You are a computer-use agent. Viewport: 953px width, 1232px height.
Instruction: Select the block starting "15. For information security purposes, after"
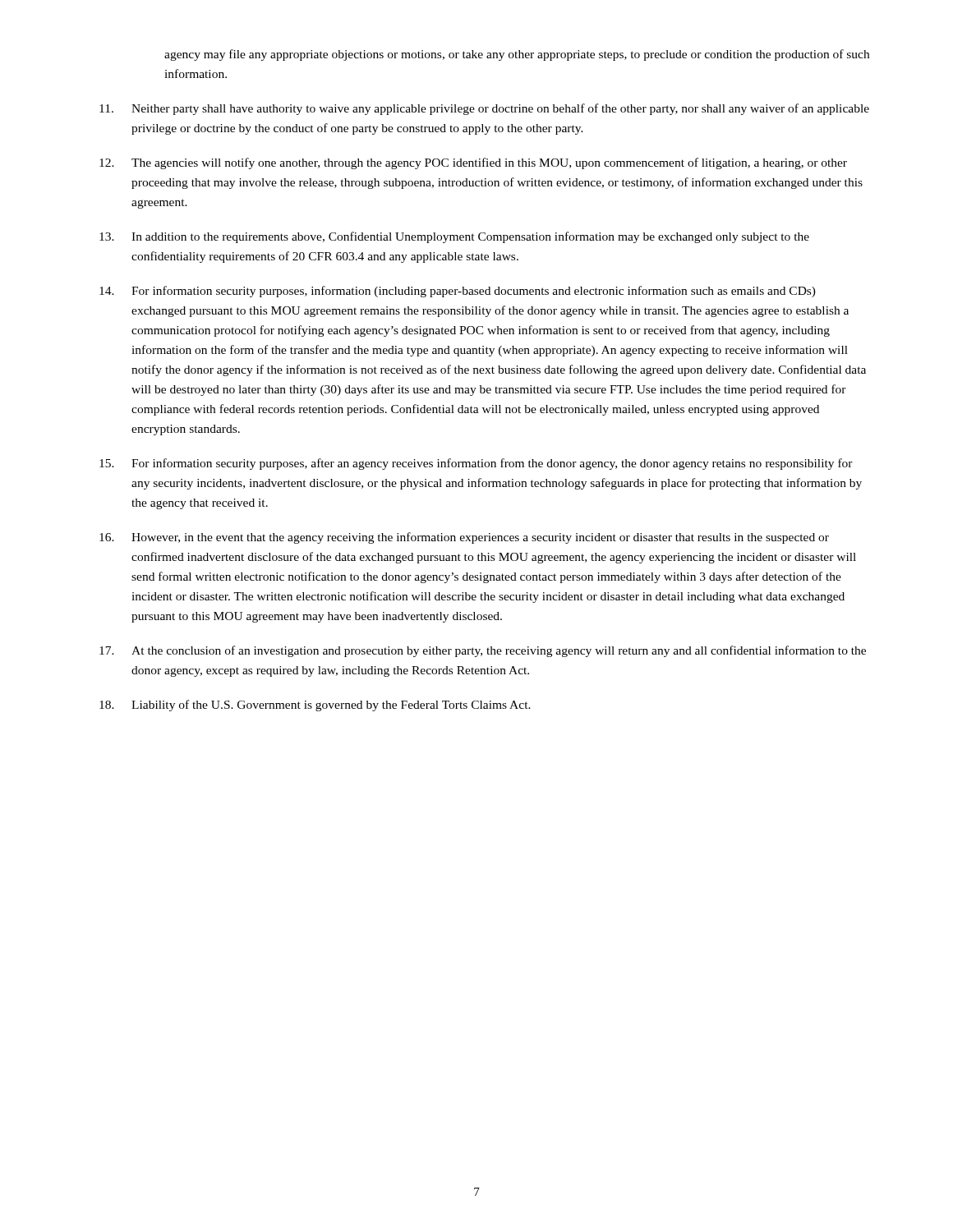tap(485, 483)
